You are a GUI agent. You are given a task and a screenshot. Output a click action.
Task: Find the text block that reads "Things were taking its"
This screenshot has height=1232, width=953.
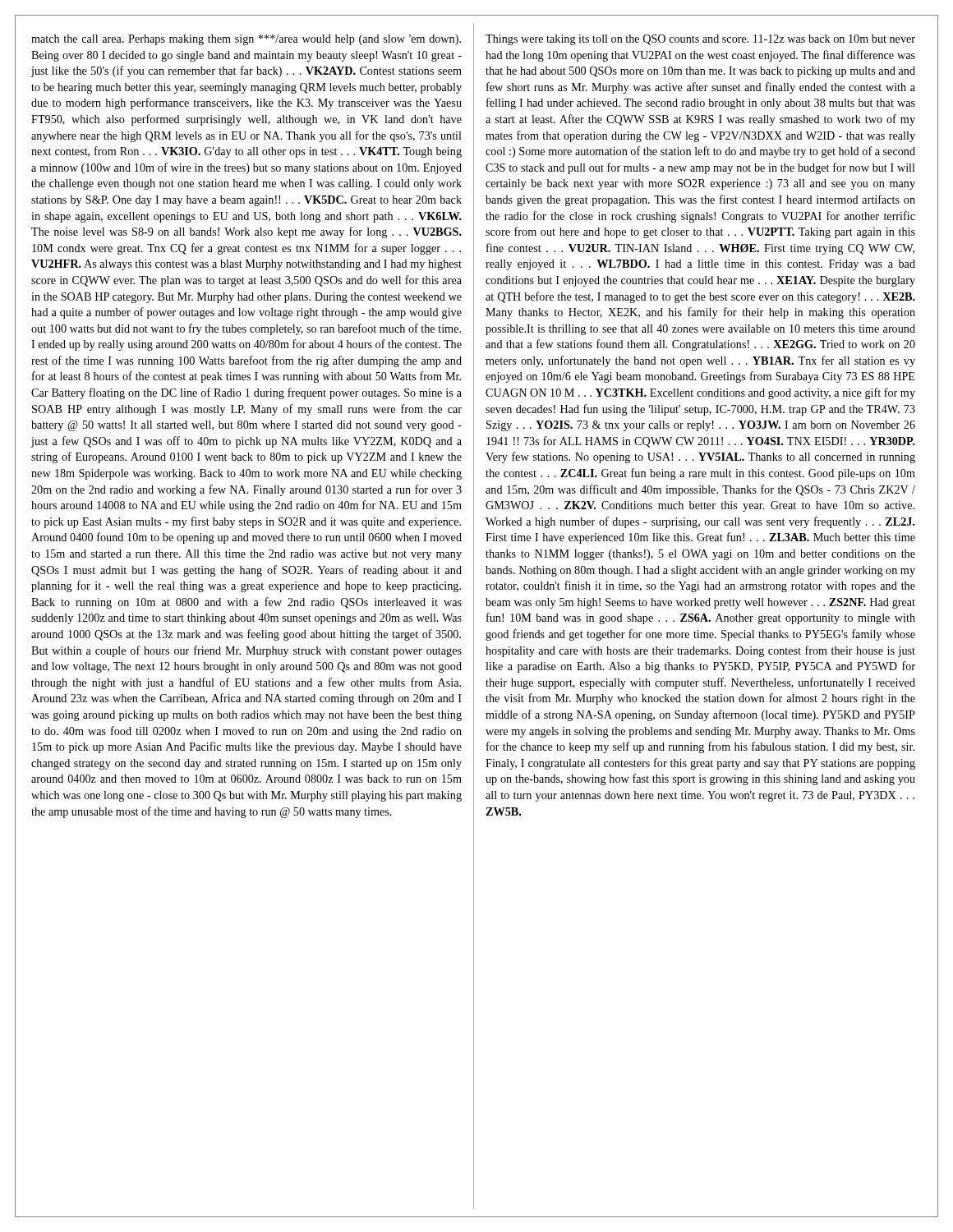(700, 425)
